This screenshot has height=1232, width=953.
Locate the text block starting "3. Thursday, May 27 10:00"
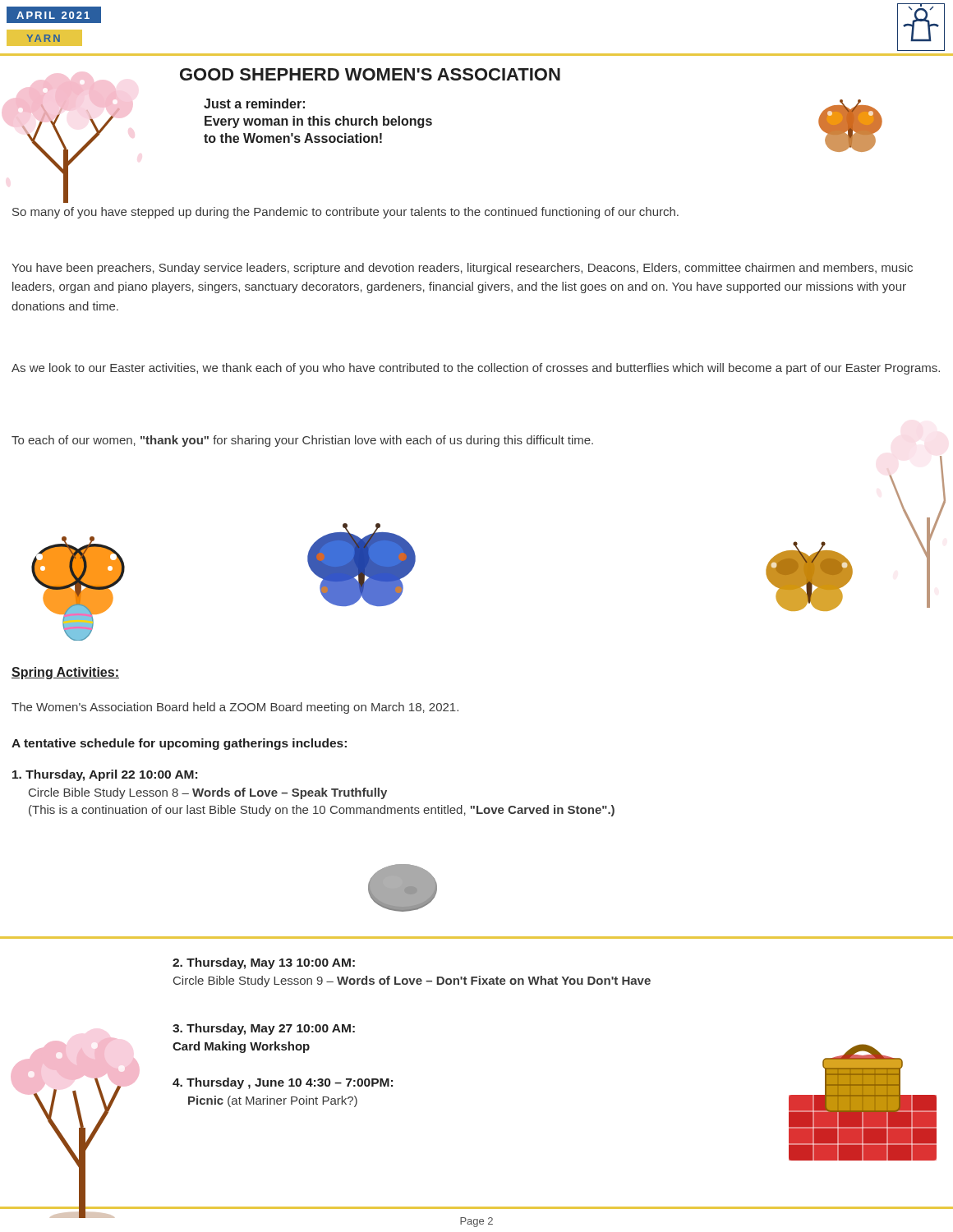click(x=264, y=1029)
